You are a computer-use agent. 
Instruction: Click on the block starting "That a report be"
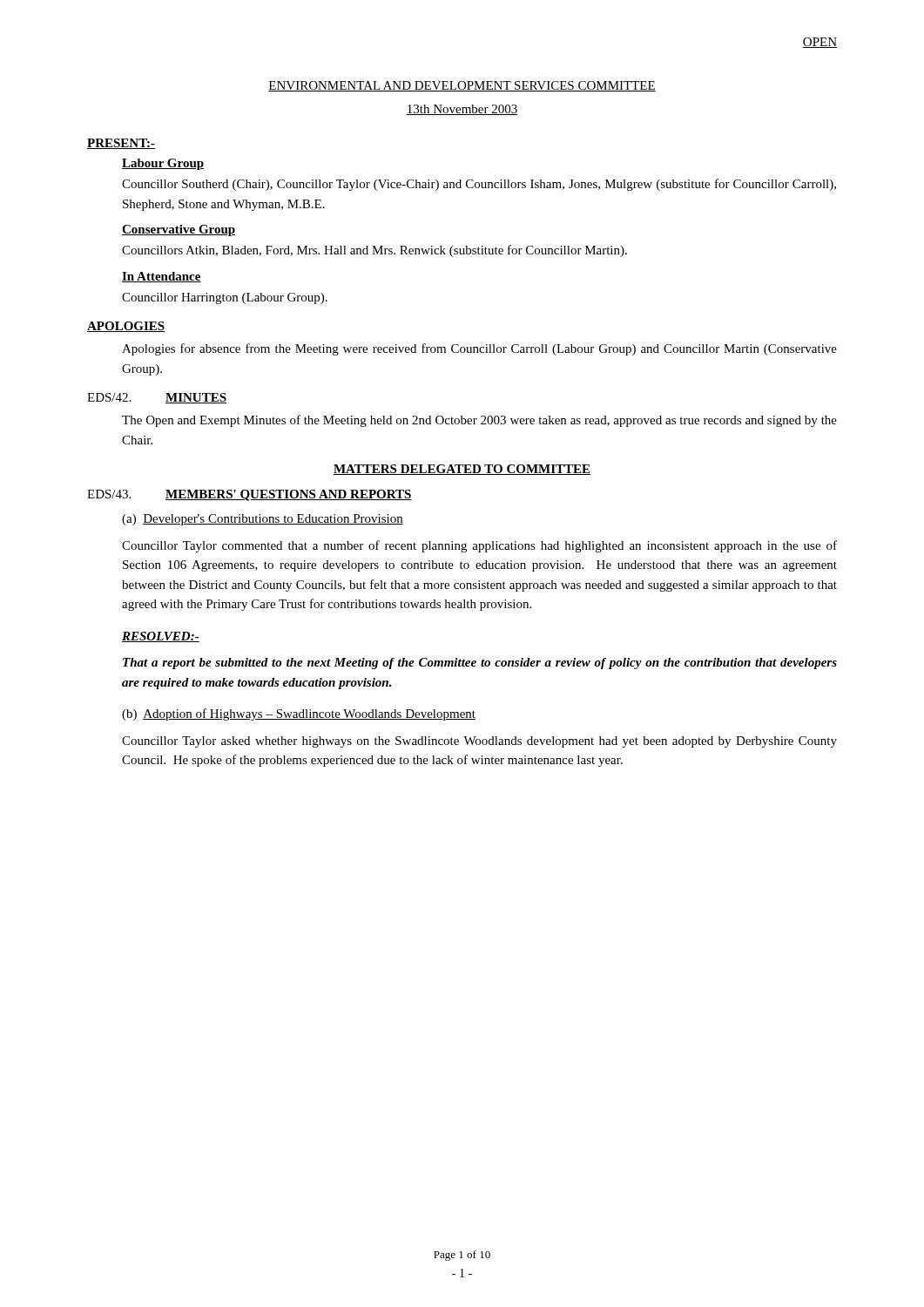(x=479, y=672)
